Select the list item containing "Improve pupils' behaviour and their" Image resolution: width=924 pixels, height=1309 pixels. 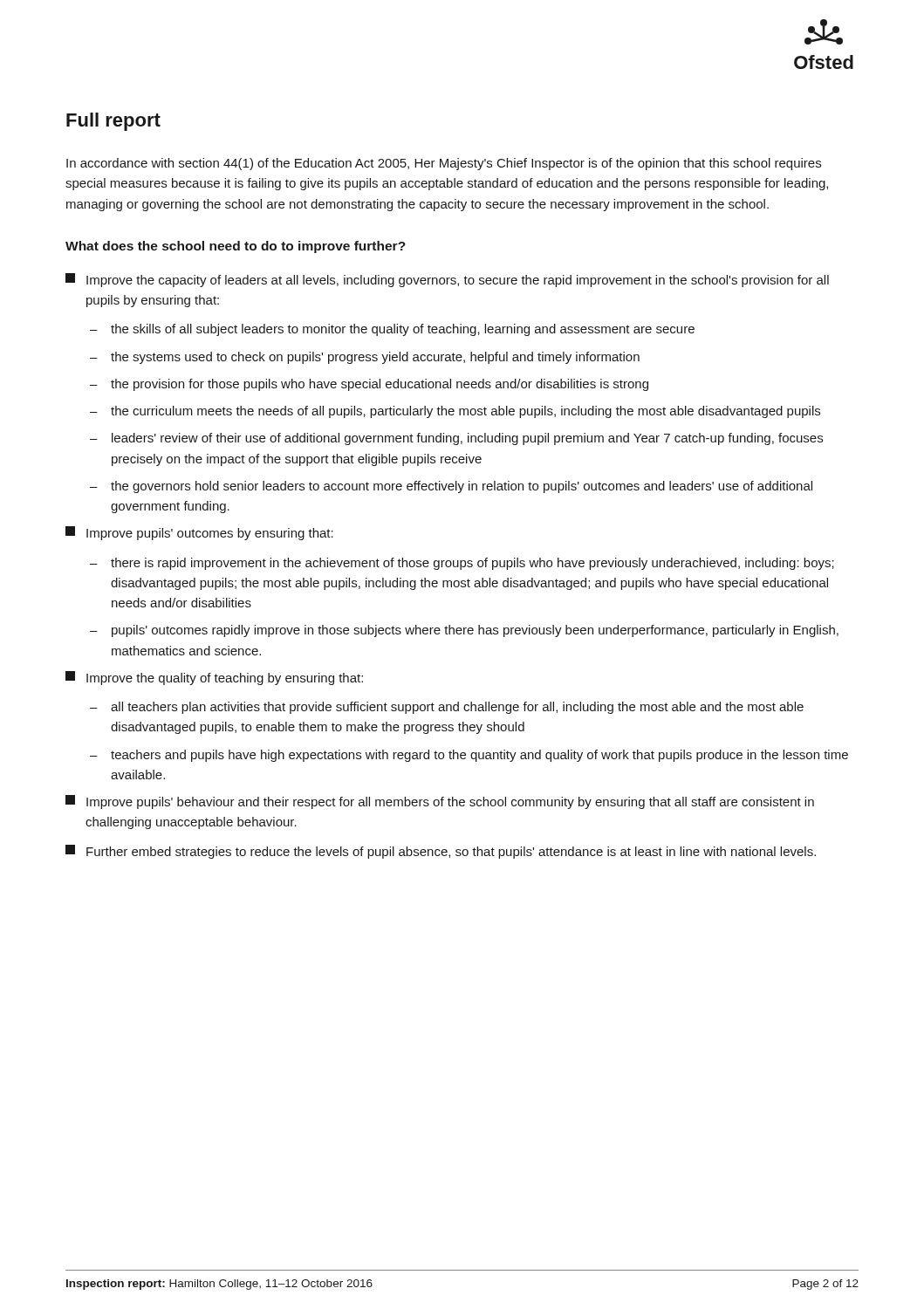462,812
